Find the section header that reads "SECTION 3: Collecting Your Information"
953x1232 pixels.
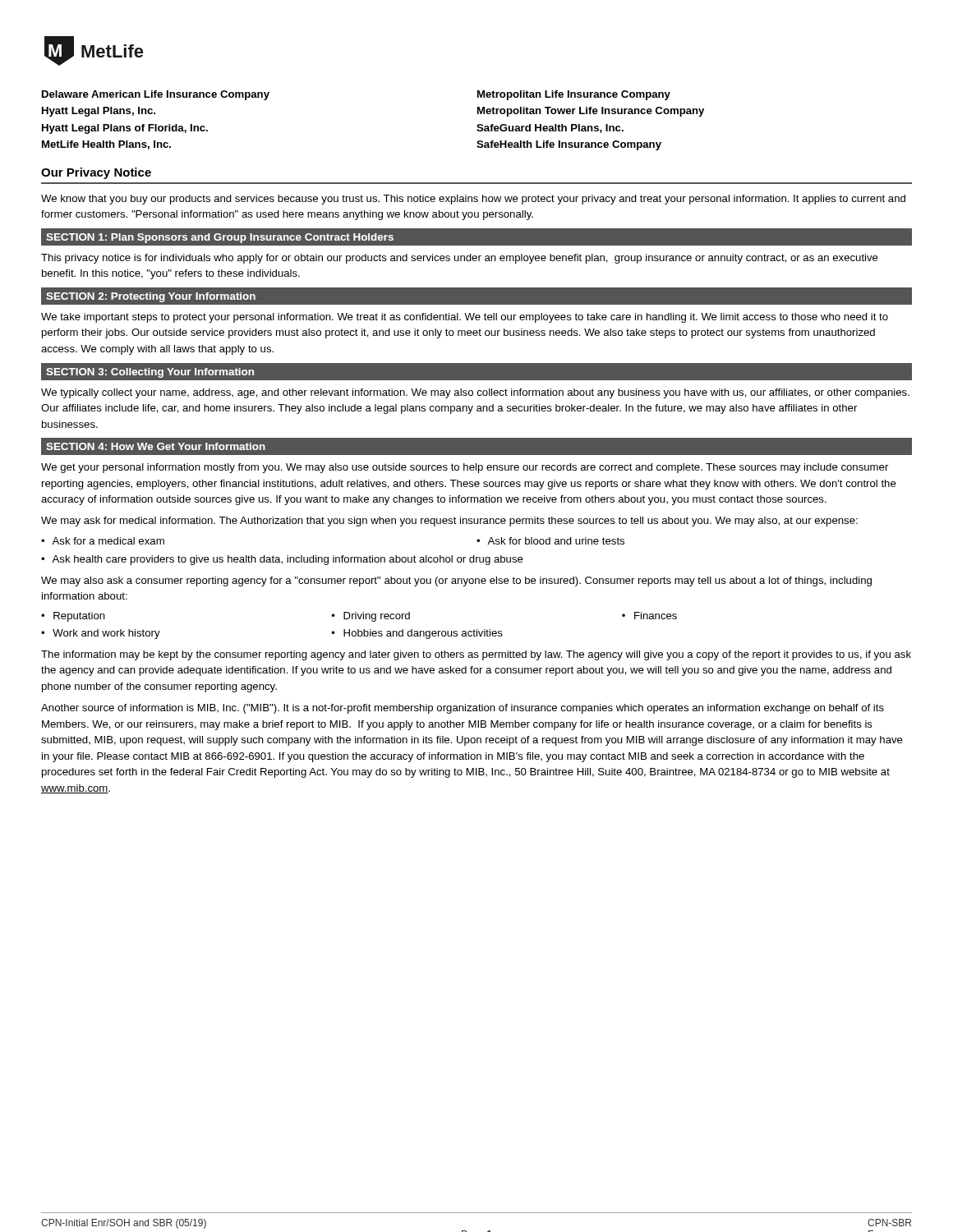pos(150,371)
